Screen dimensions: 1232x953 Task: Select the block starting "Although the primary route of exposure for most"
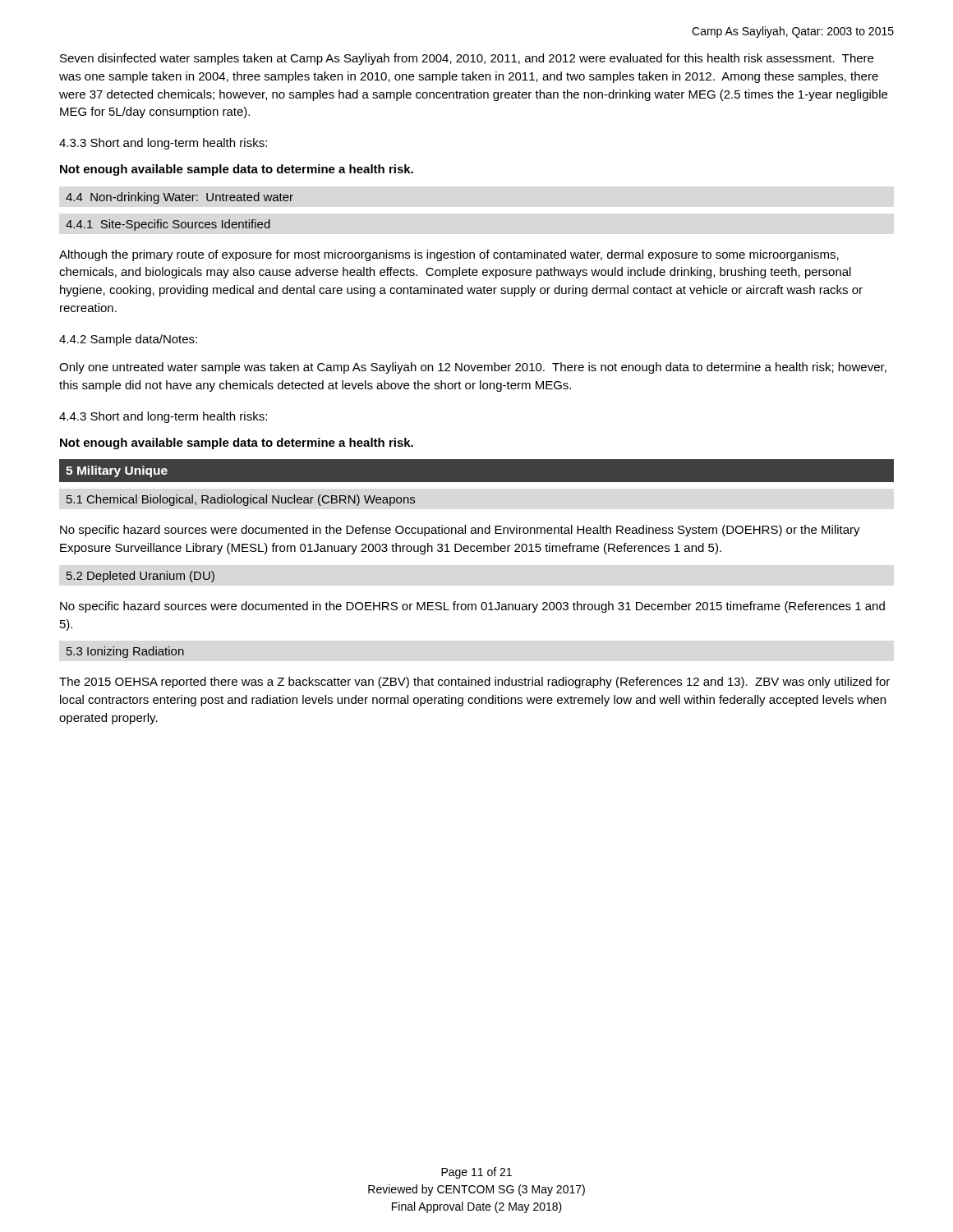coord(461,281)
